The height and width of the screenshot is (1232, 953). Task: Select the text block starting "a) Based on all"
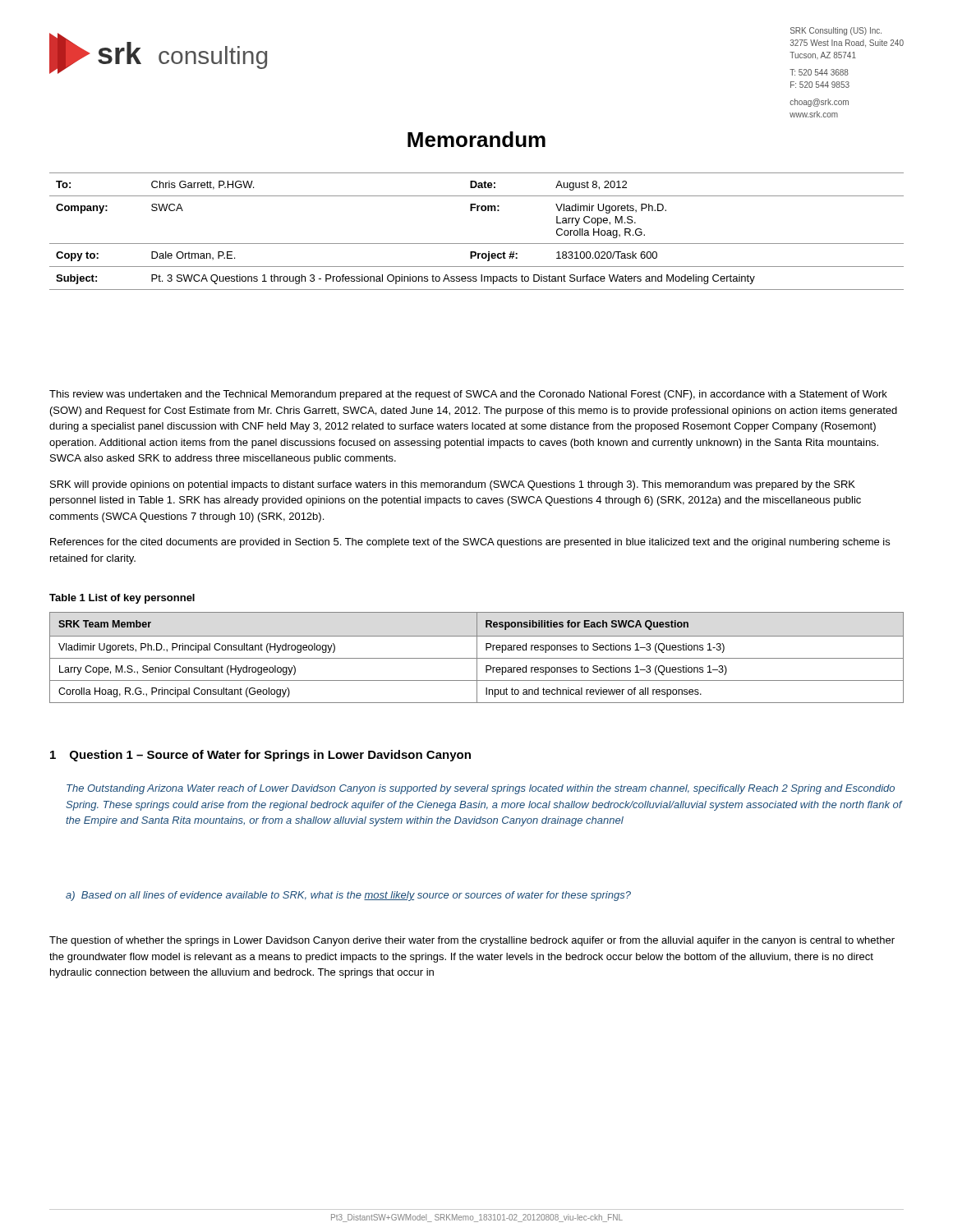click(348, 895)
